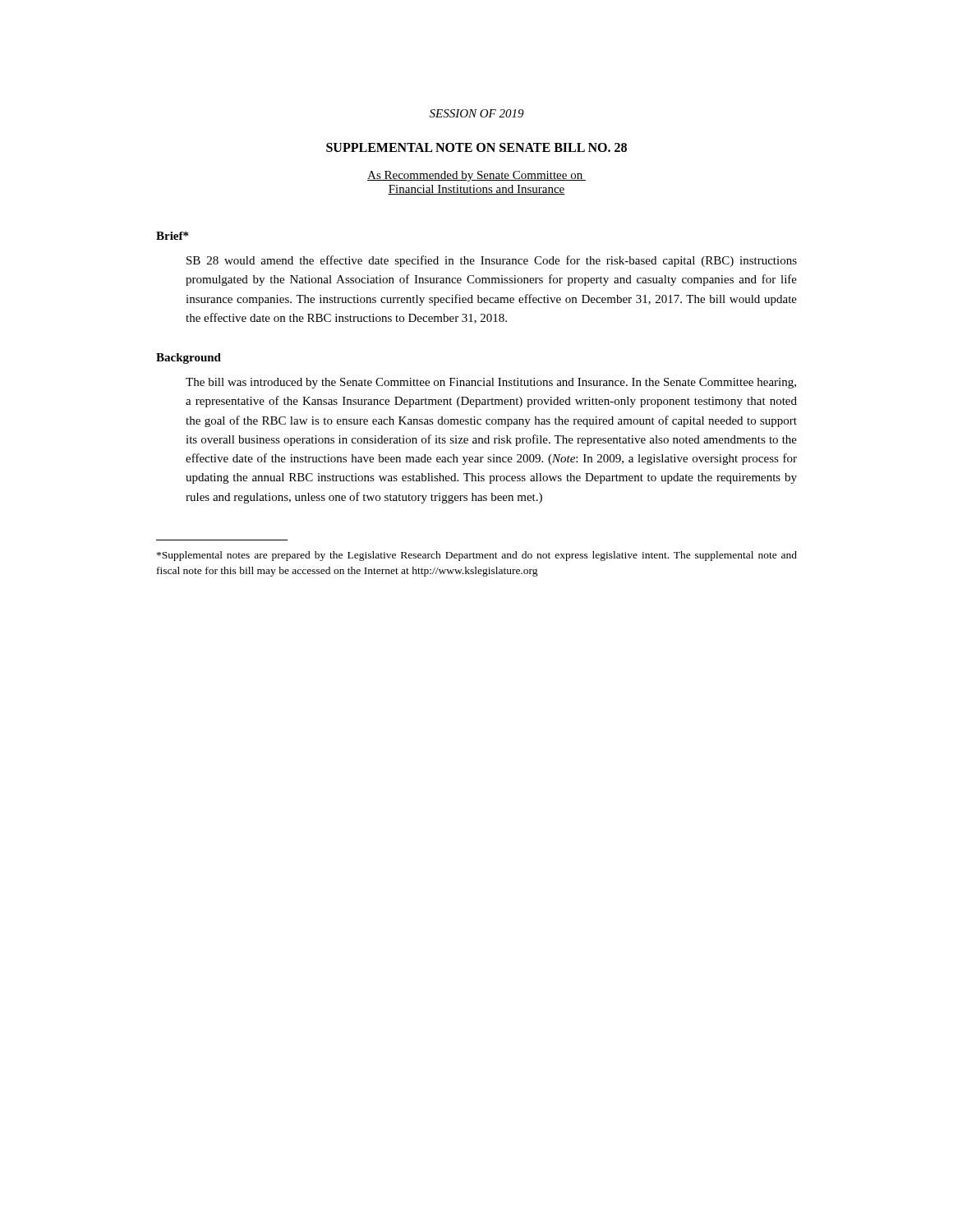Locate the text block that reads "SB 28 would amend"
The height and width of the screenshot is (1232, 953).
tap(491, 290)
